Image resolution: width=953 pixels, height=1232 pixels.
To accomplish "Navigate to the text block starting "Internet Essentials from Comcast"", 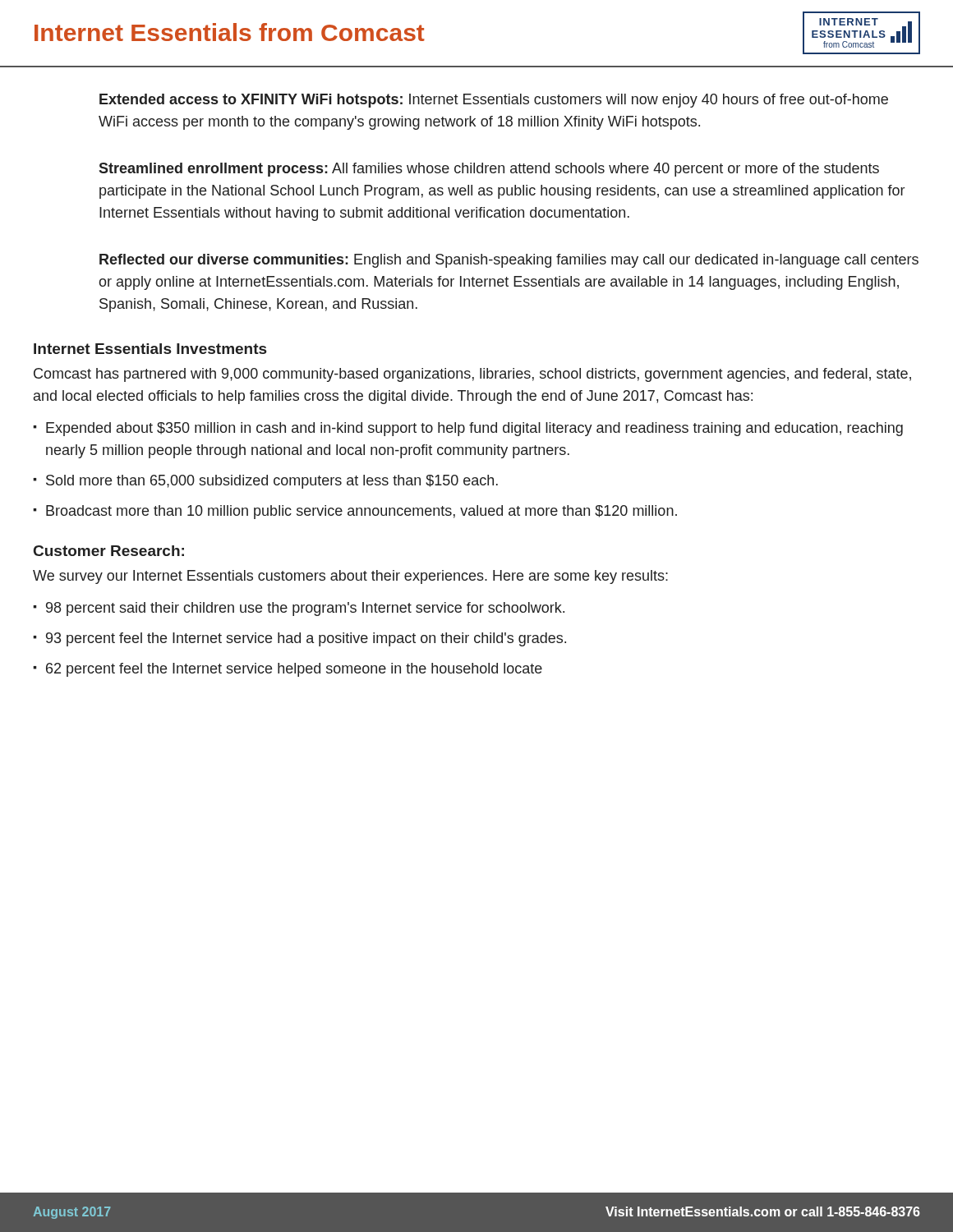I will point(229,32).
